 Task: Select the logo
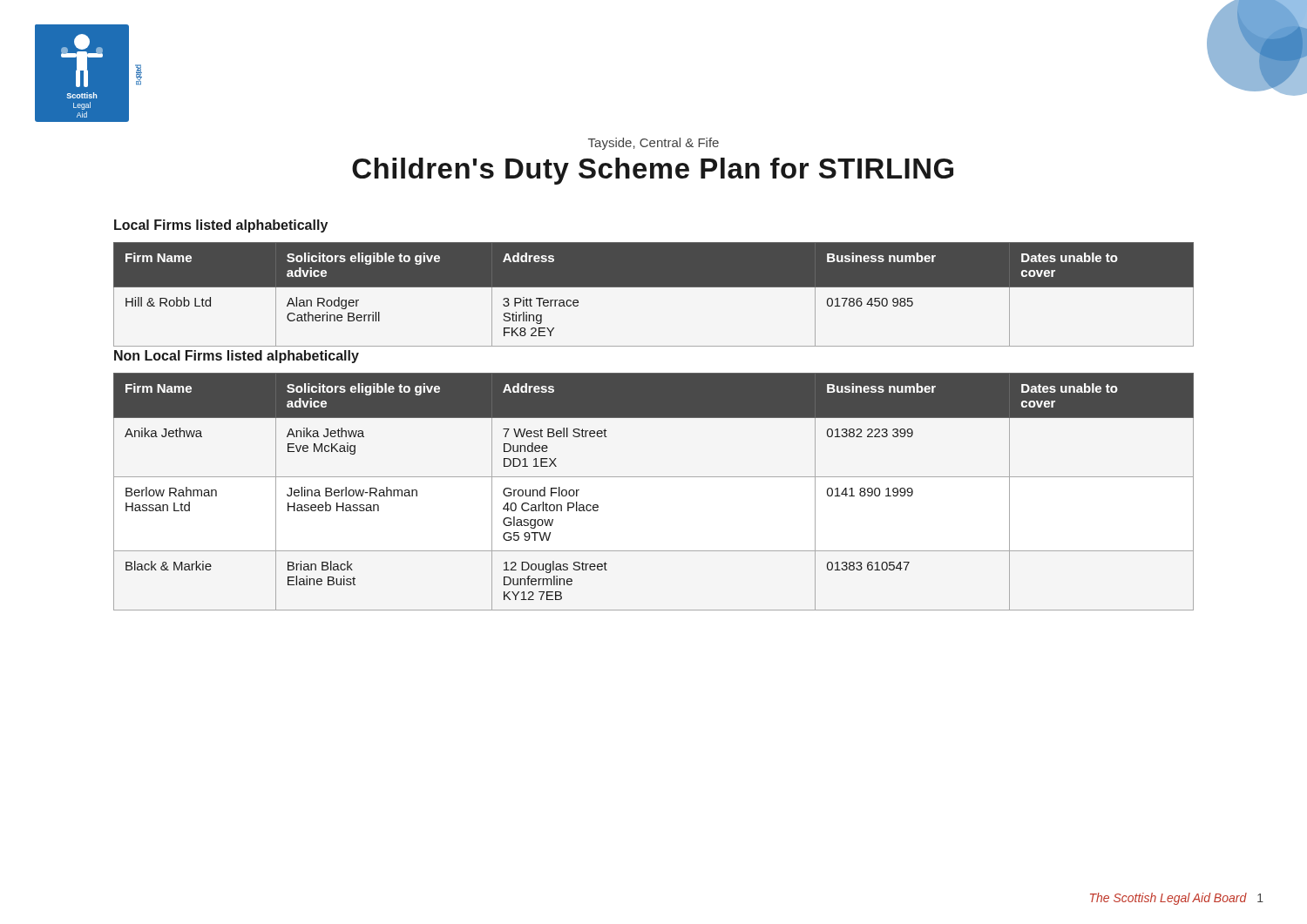pos(91,72)
